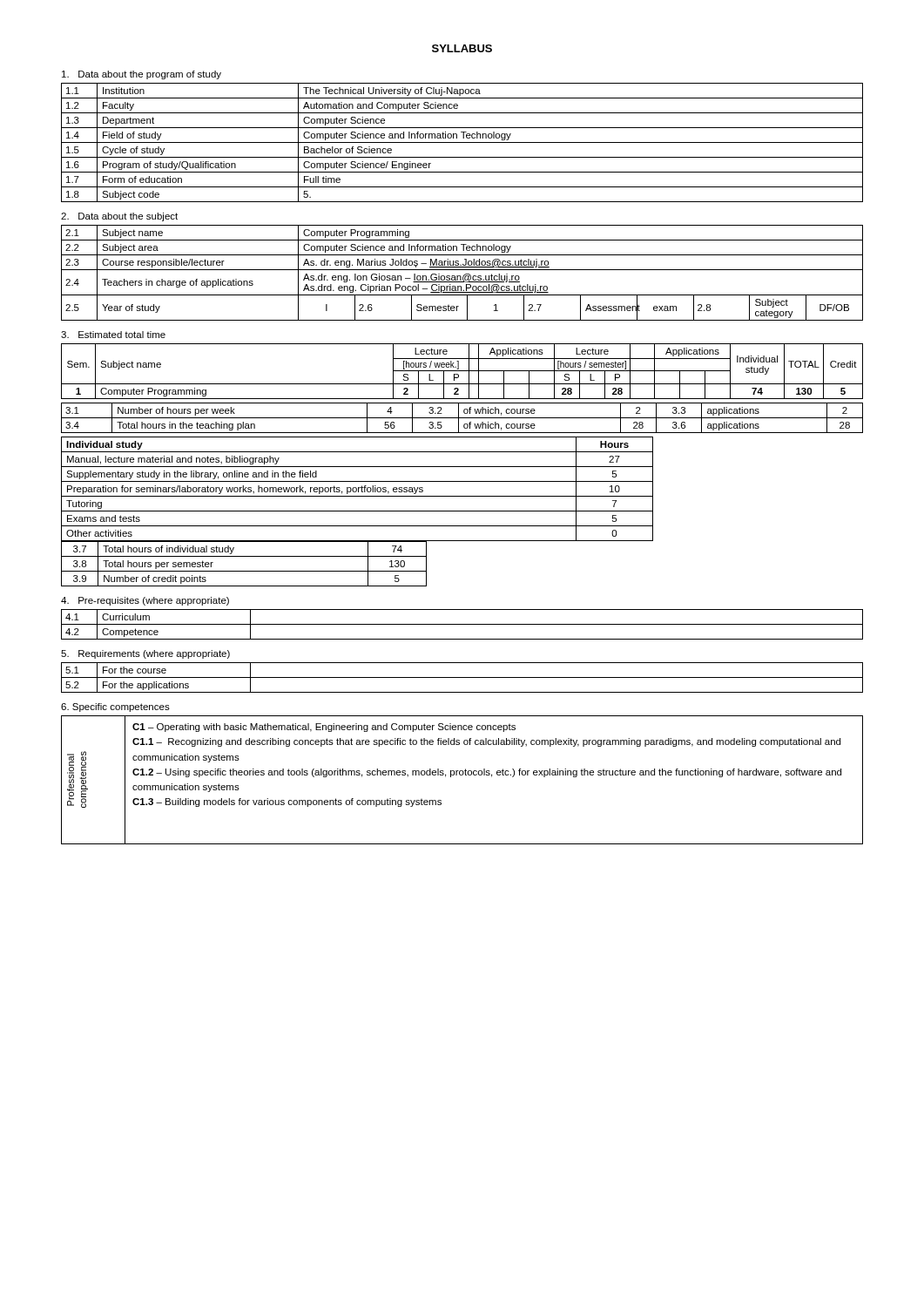Select the section header that reads "3. Estimated total time"
This screenshot has height=1307, width=924.
click(x=113, y=335)
